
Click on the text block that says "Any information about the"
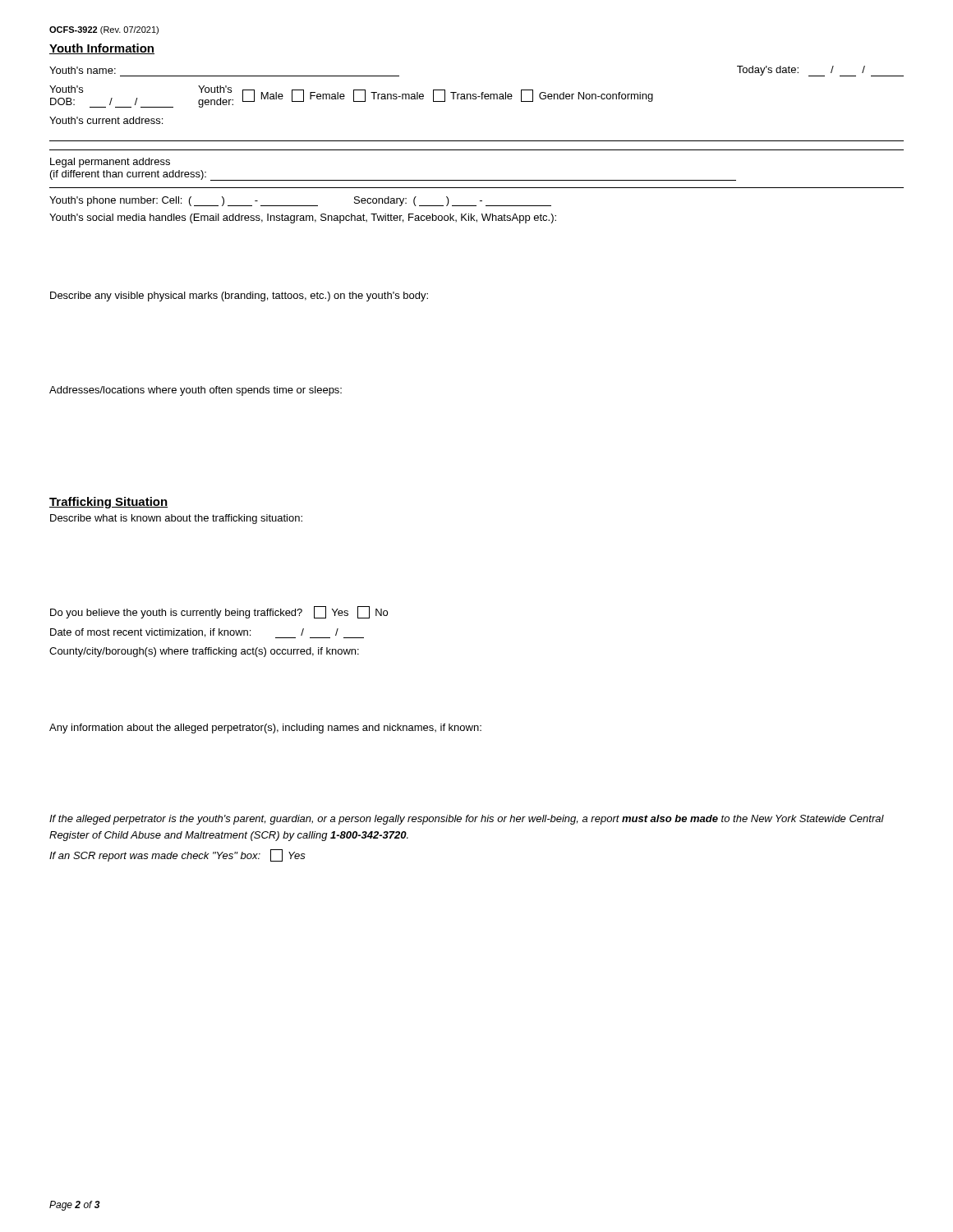coord(266,727)
